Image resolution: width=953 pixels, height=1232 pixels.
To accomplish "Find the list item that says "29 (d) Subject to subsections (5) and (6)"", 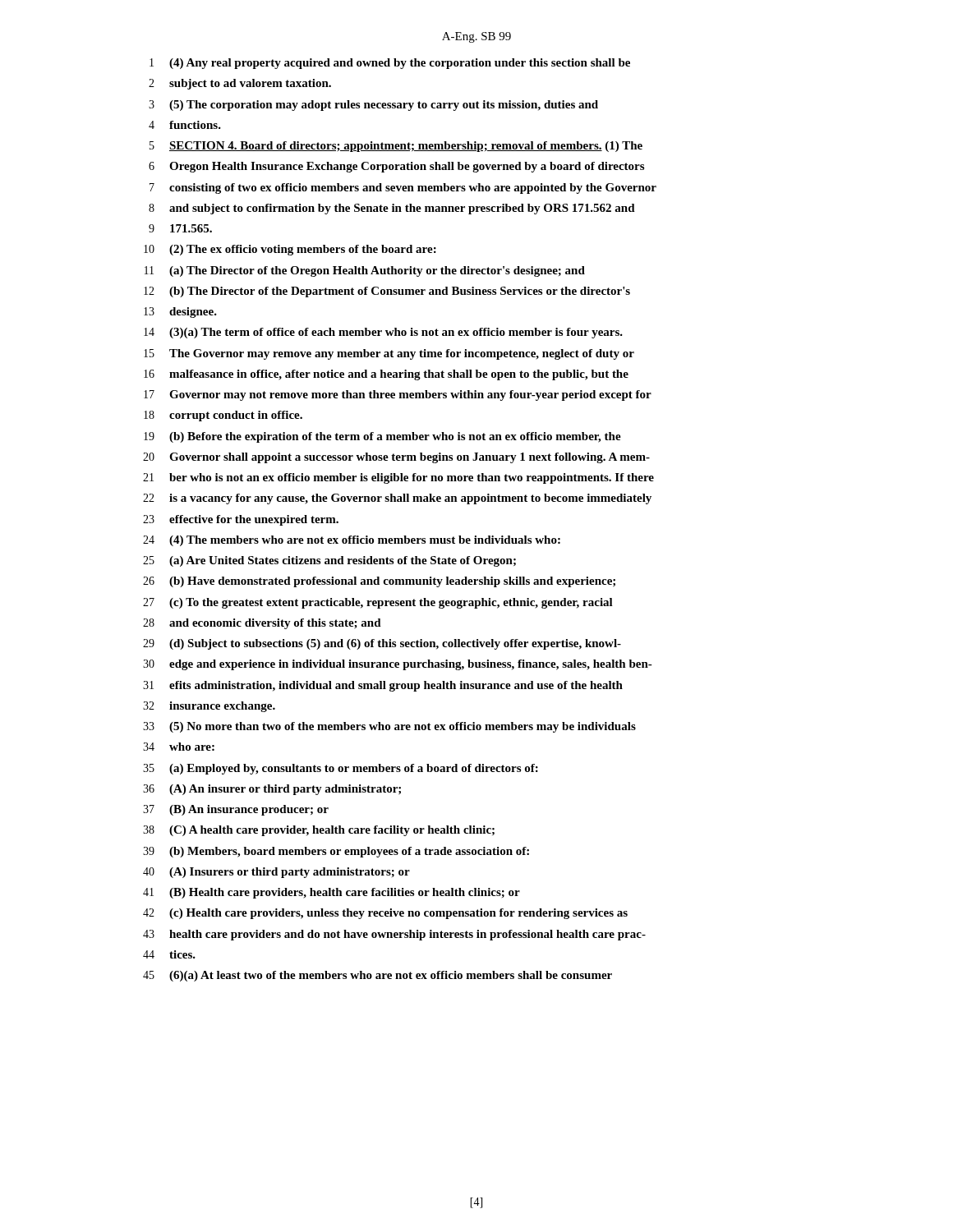I will click(476, 644).
